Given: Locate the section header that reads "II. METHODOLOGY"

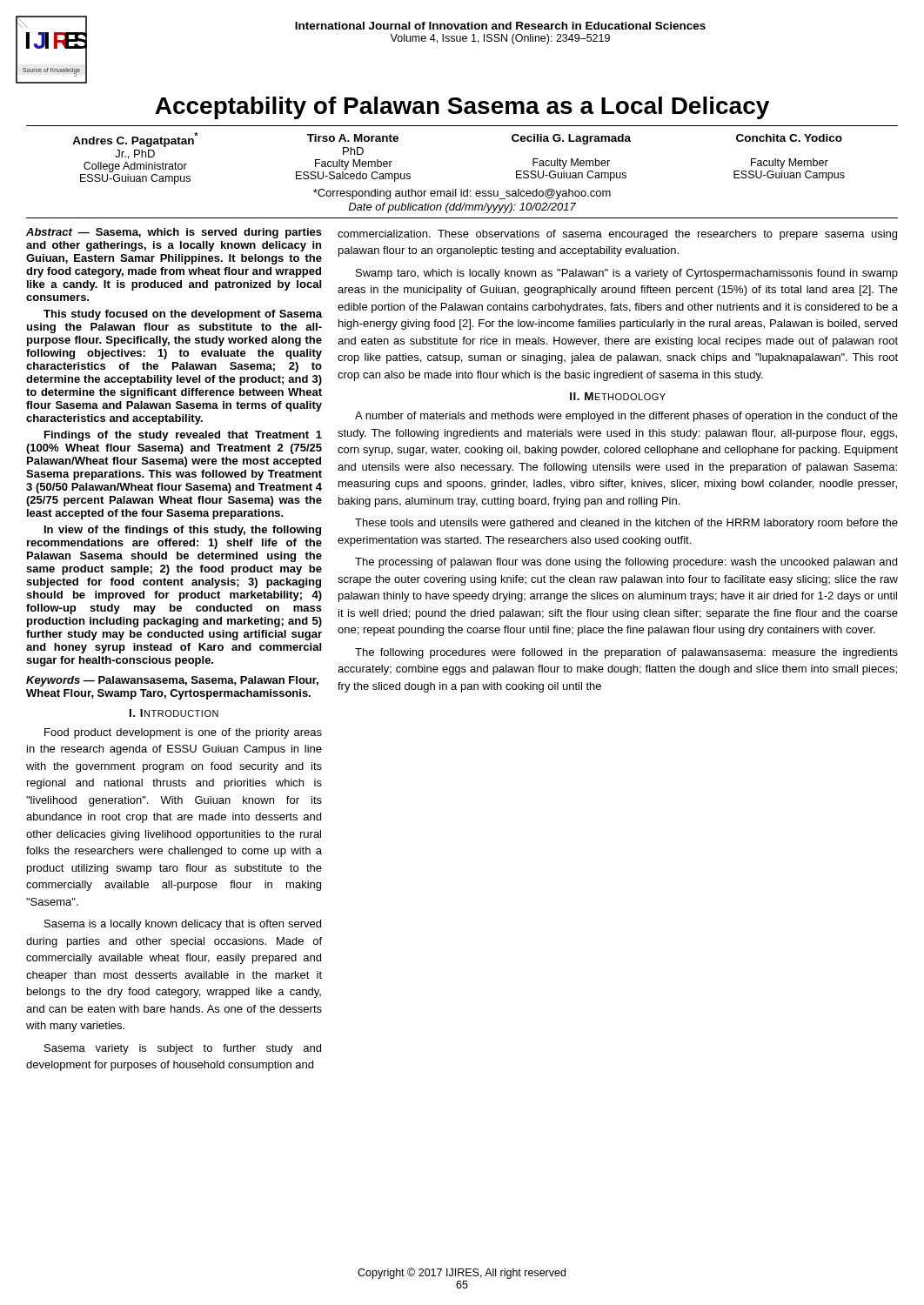Looking at the screenshot, I should pyautogui.click(x=618, y=396).
